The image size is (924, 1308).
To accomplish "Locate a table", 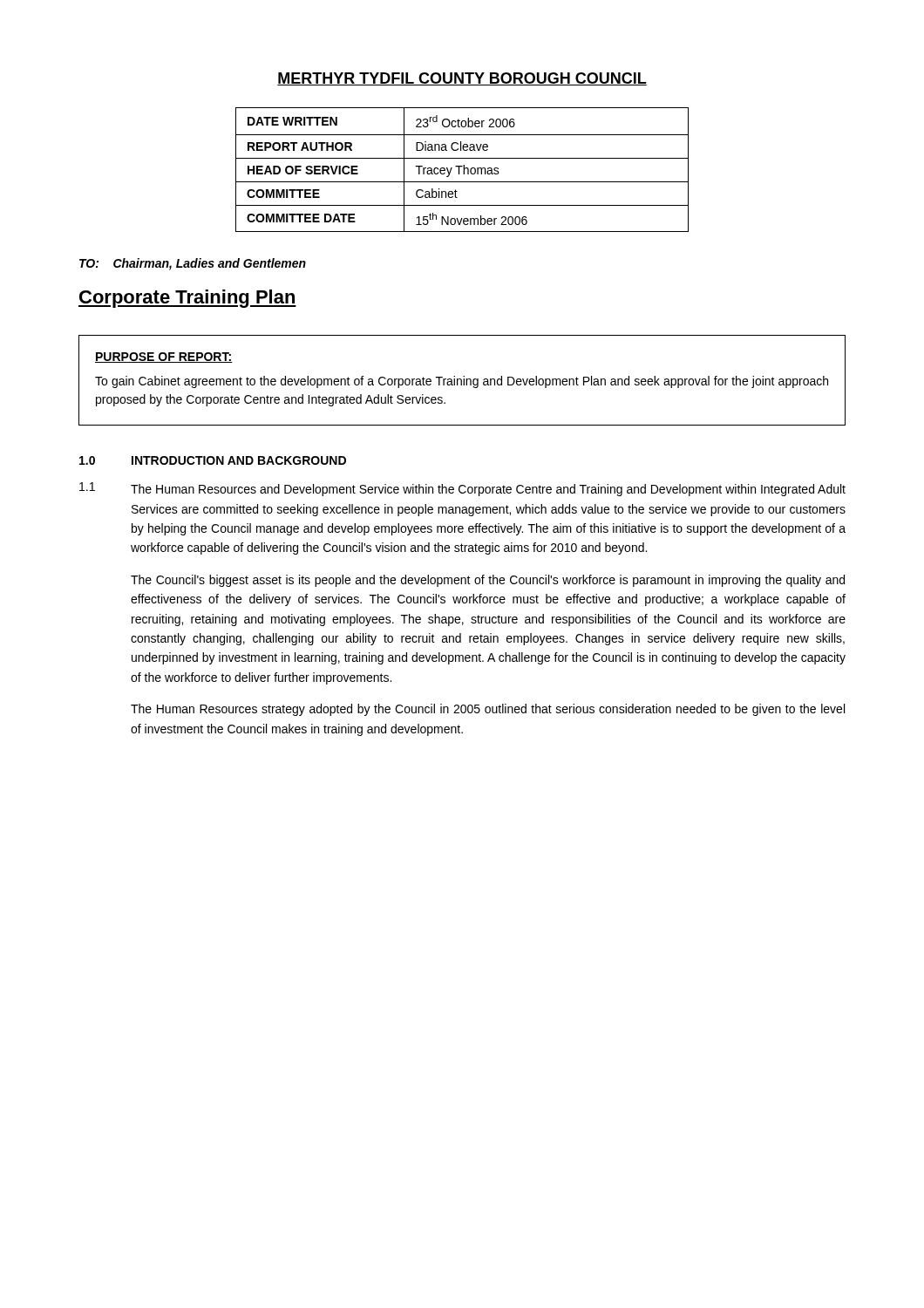I will click(462, 170).
